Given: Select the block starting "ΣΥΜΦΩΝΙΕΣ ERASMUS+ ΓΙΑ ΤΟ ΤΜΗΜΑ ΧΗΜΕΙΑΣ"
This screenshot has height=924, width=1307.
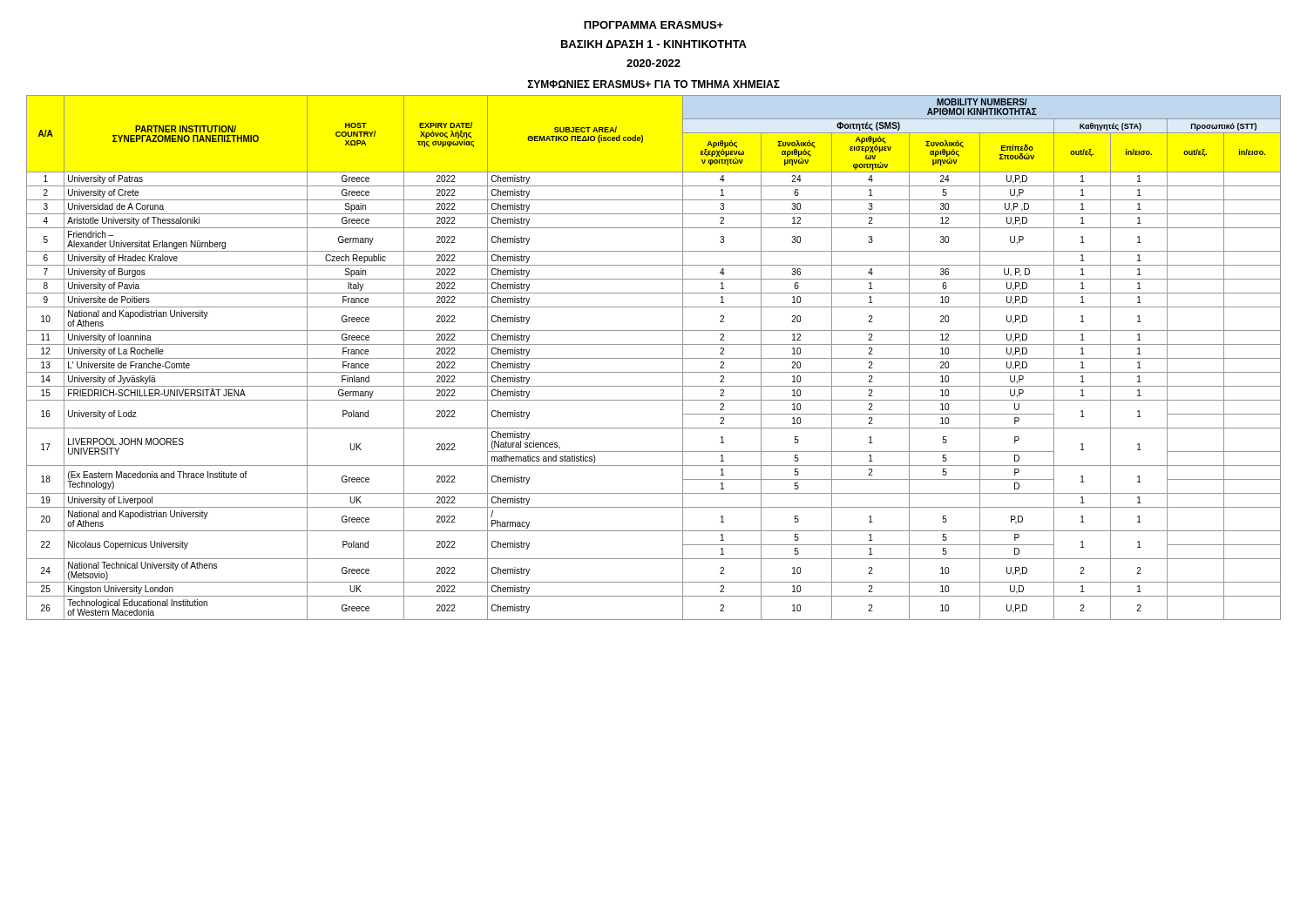Looking at the screenshot, I should coord(654,85).
